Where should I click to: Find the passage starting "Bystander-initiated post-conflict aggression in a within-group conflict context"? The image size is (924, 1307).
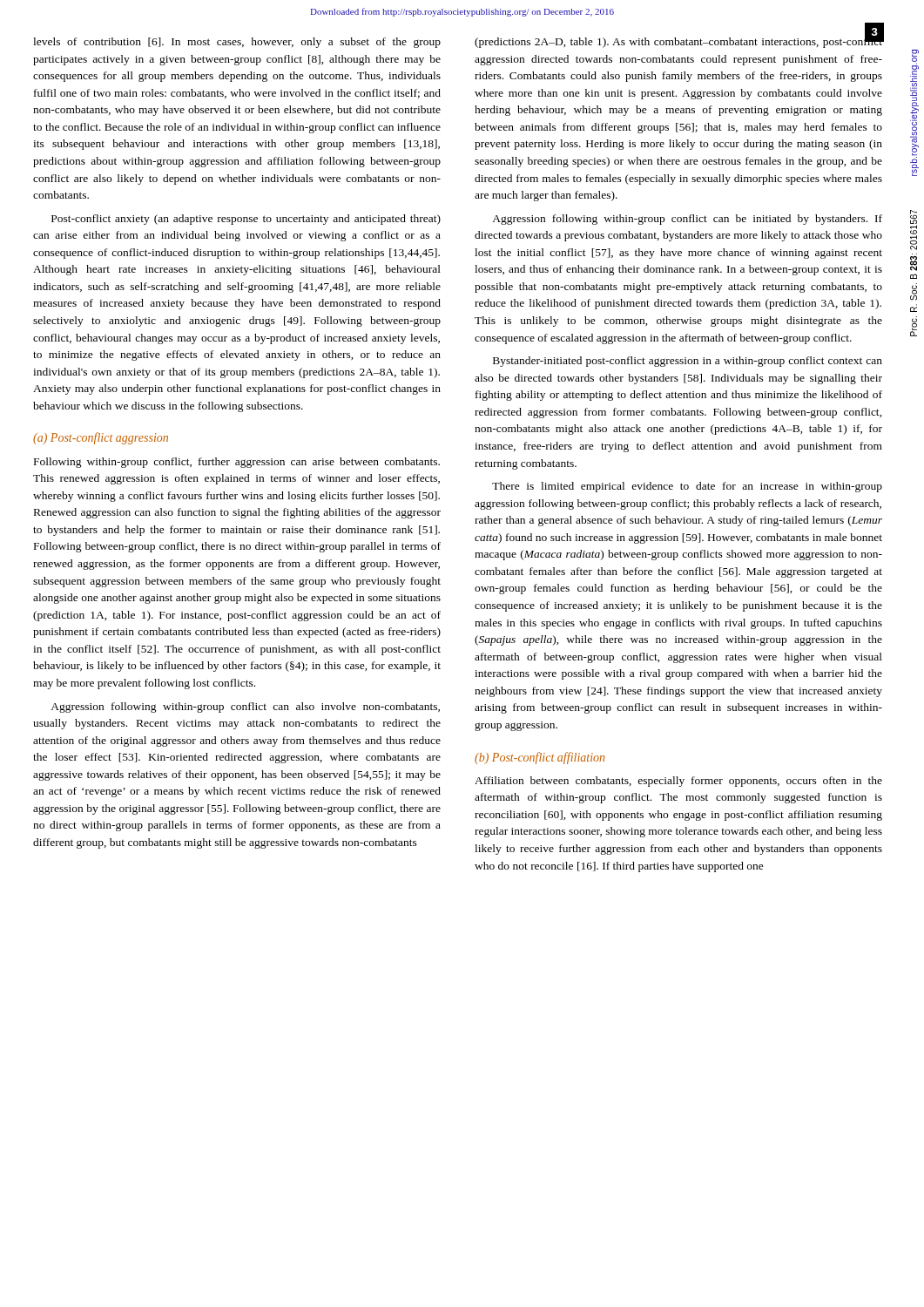tap(678, 412)
